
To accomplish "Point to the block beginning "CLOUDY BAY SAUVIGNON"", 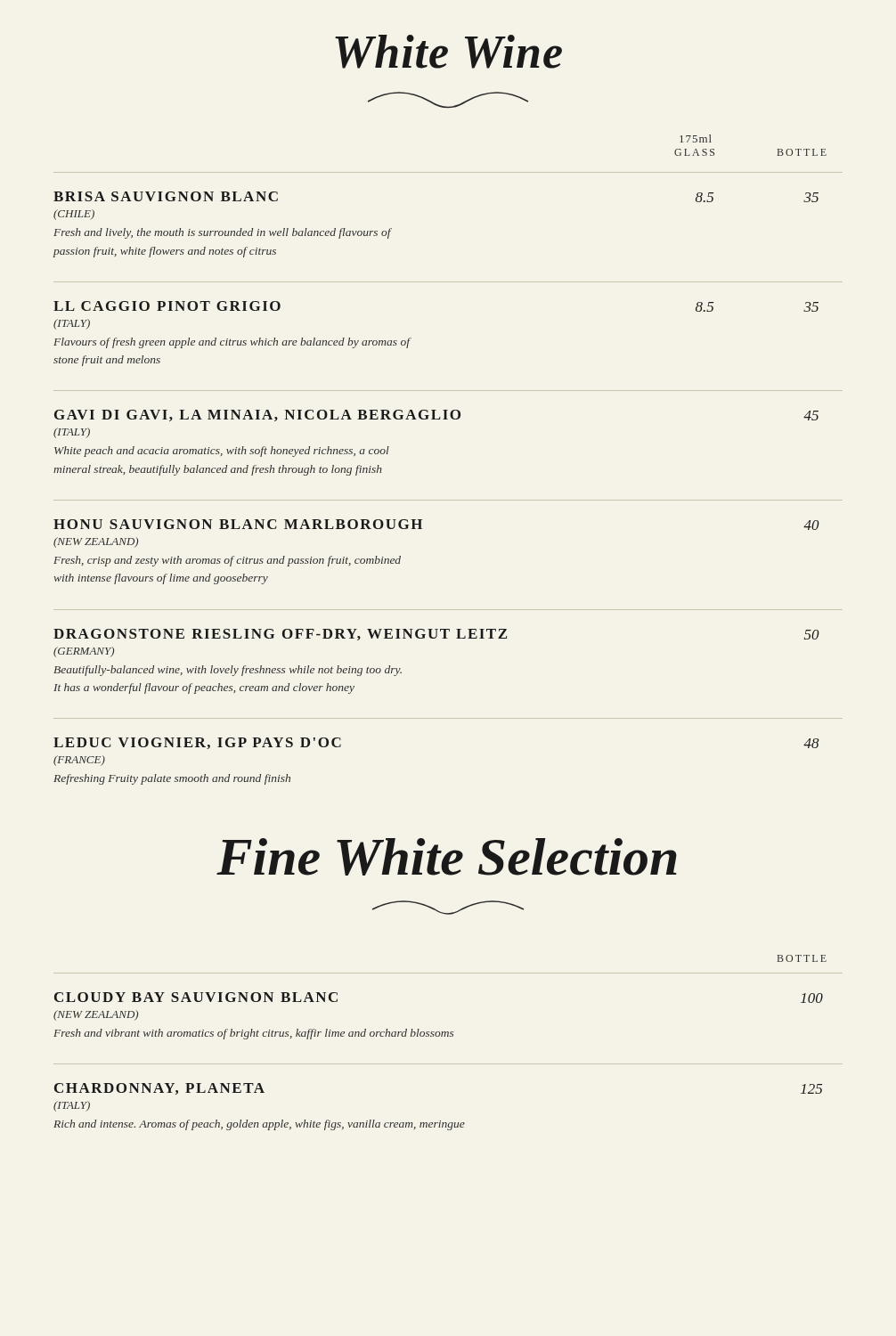I will coord(196,997).
